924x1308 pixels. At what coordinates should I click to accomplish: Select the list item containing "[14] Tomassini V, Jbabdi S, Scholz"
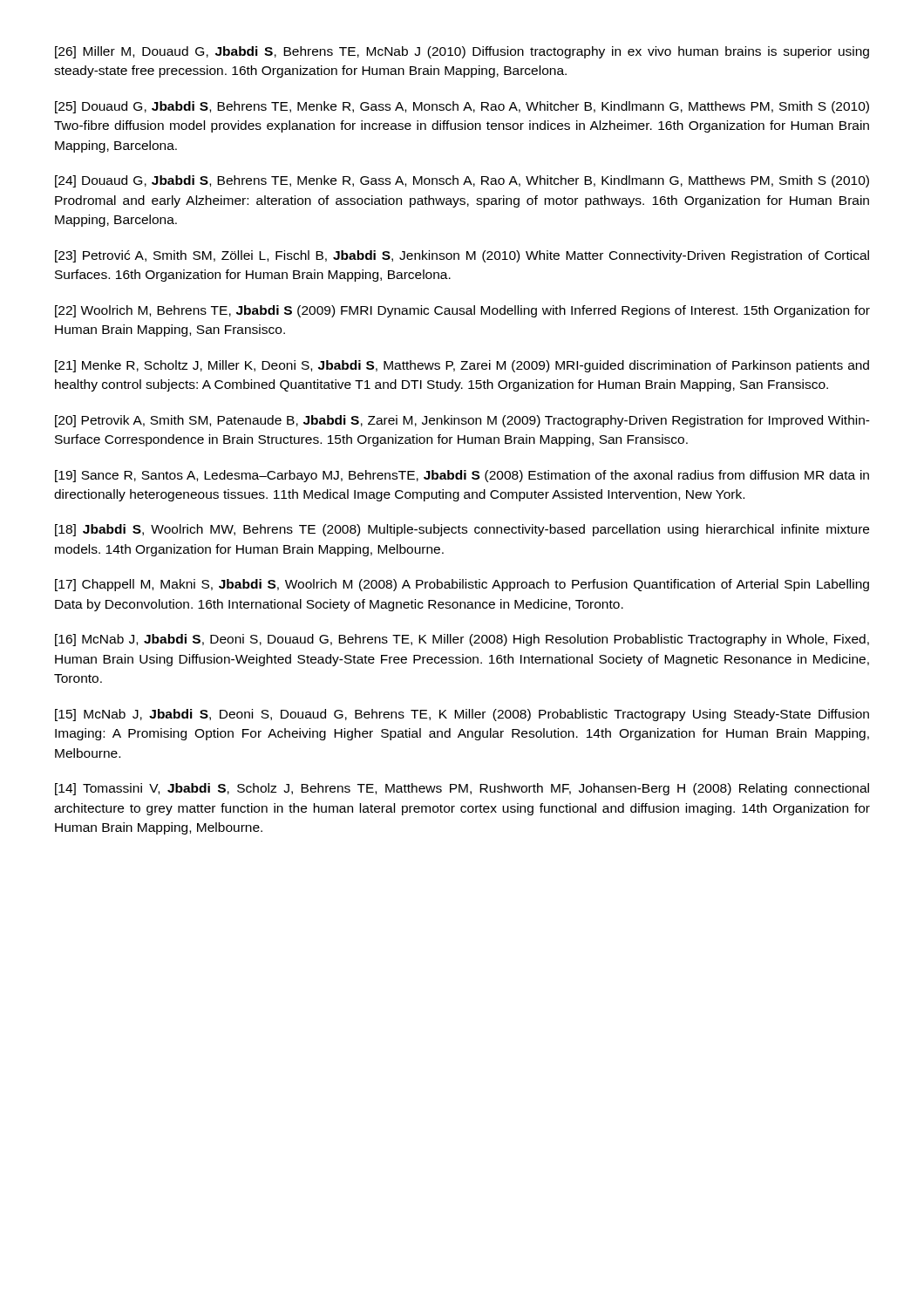[x=462, y=808]
